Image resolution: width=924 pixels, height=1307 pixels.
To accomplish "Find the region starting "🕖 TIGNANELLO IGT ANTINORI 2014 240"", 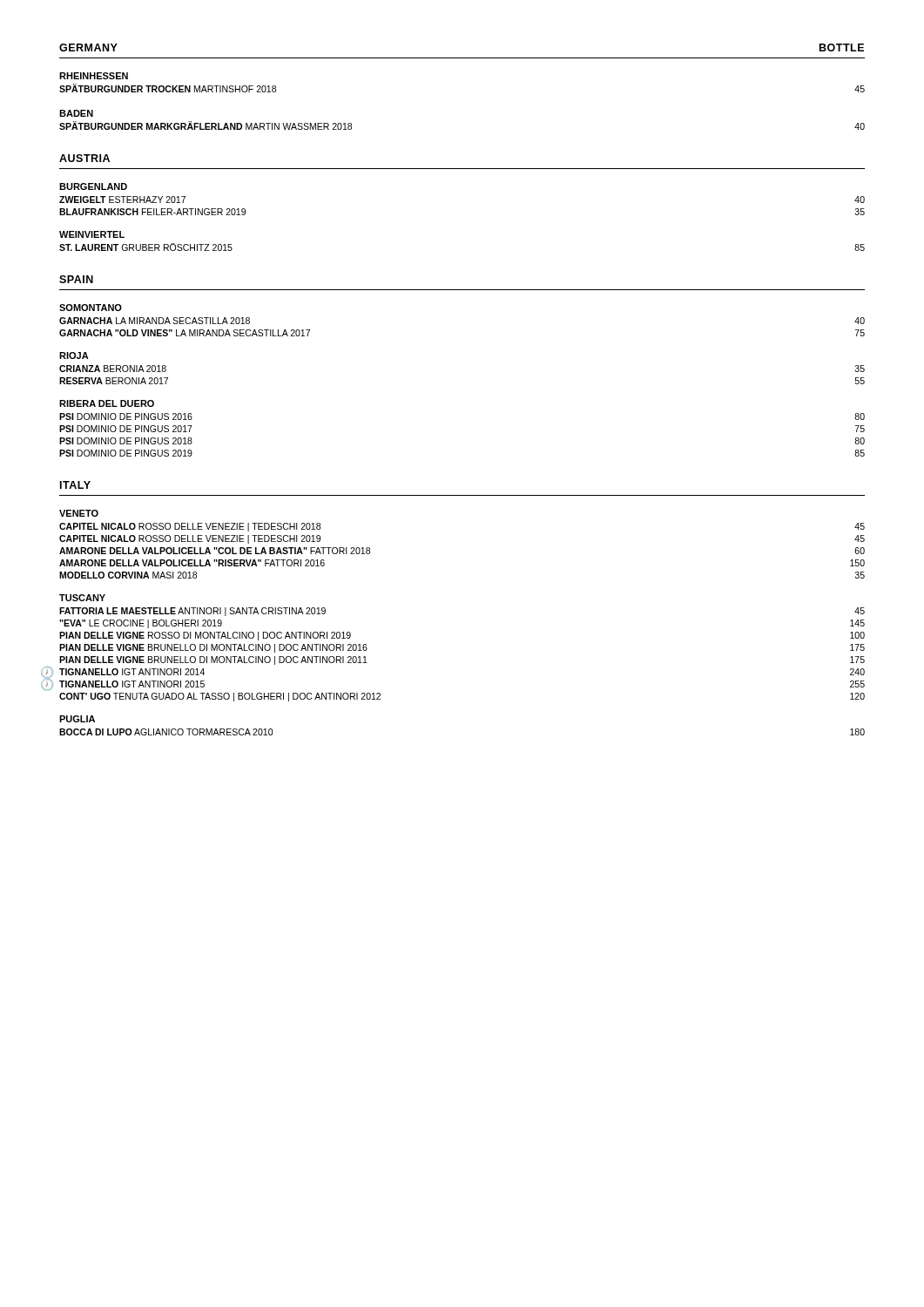I will click(x=129, y=672).
